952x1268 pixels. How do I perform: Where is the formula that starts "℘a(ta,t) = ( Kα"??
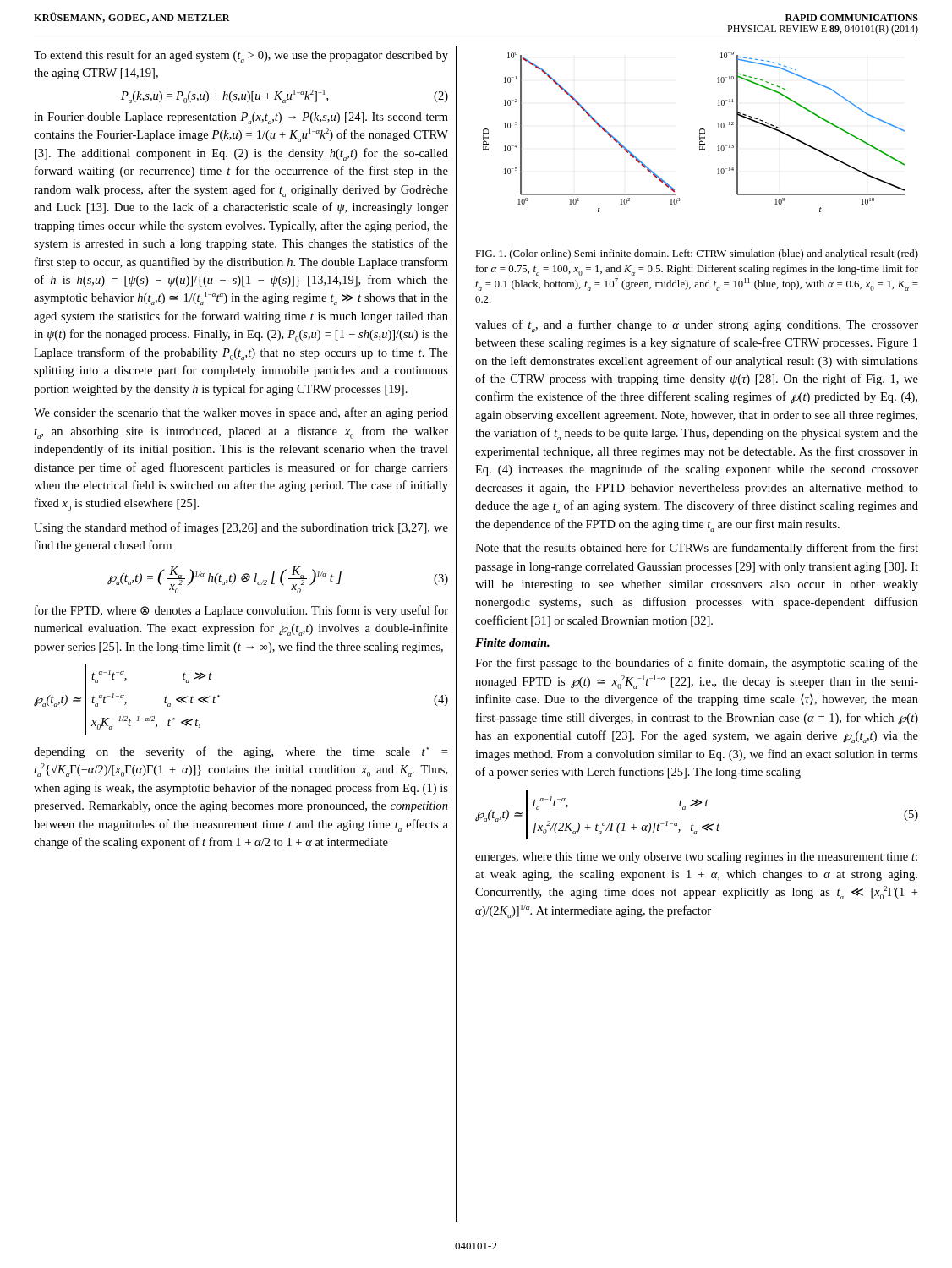[x=241, y=578]
